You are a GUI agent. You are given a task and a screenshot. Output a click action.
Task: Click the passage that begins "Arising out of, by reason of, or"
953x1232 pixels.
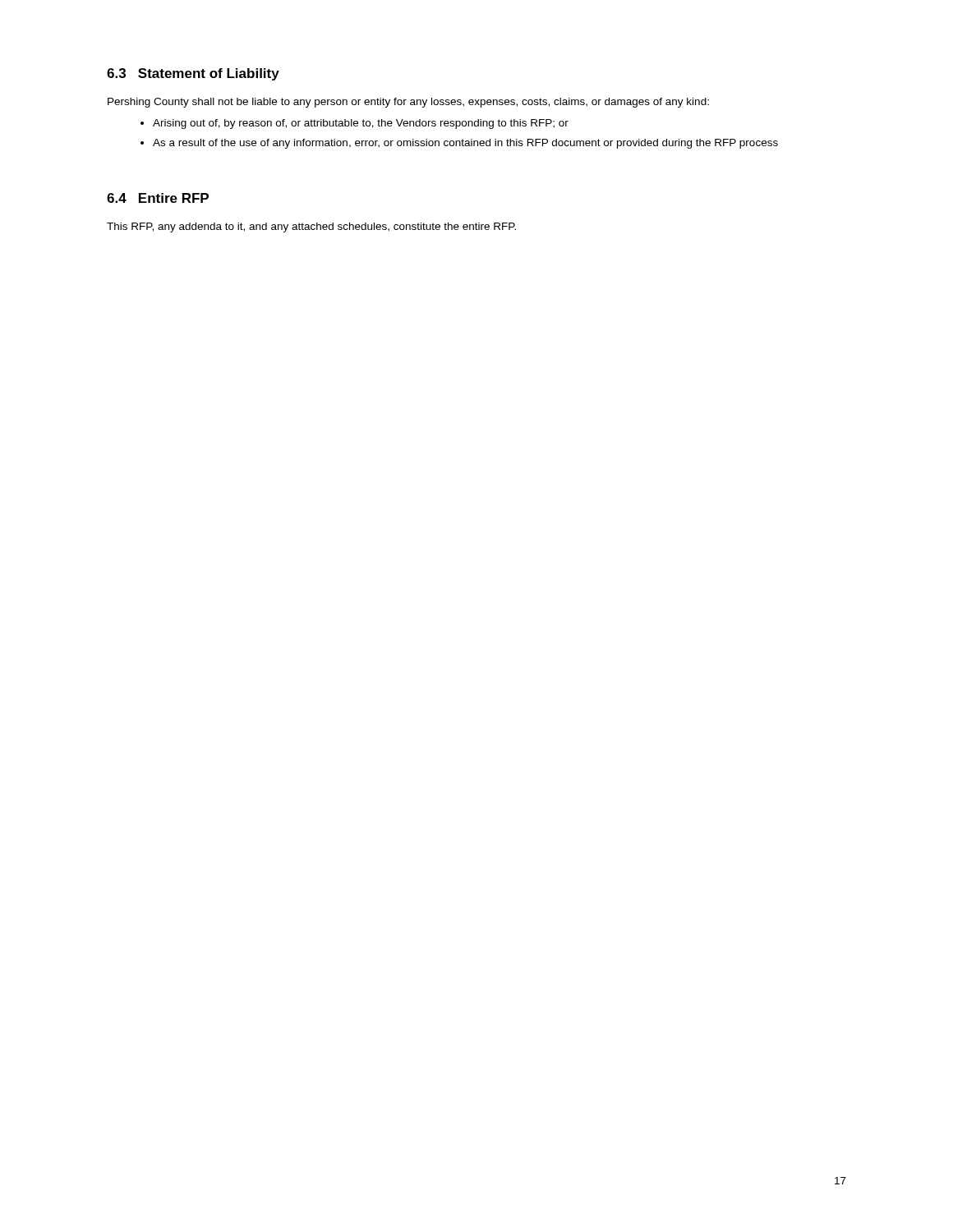pyautogui.click(x=485, y=123)
